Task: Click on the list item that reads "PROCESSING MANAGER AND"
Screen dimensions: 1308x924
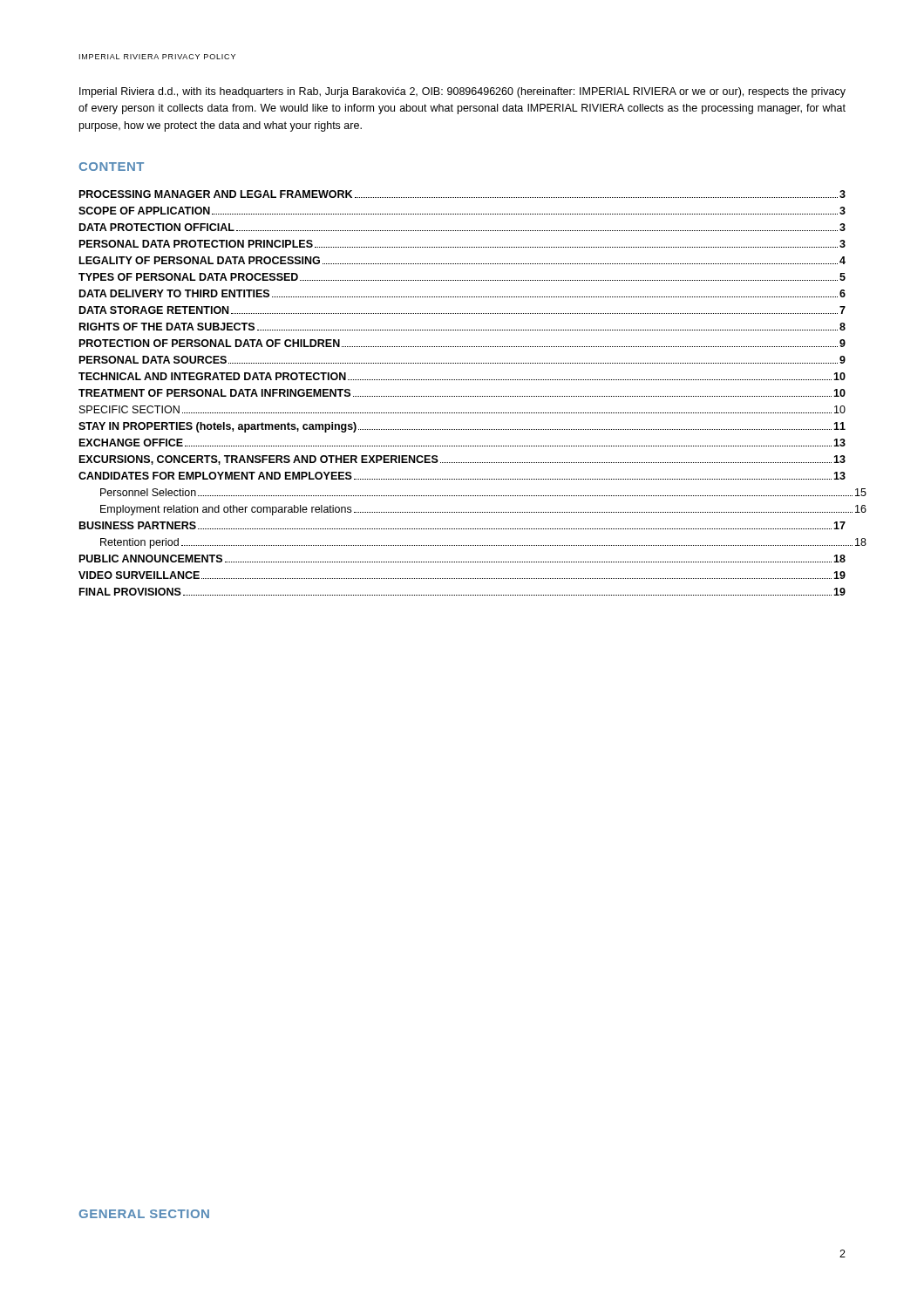Action: coord(462,194)
